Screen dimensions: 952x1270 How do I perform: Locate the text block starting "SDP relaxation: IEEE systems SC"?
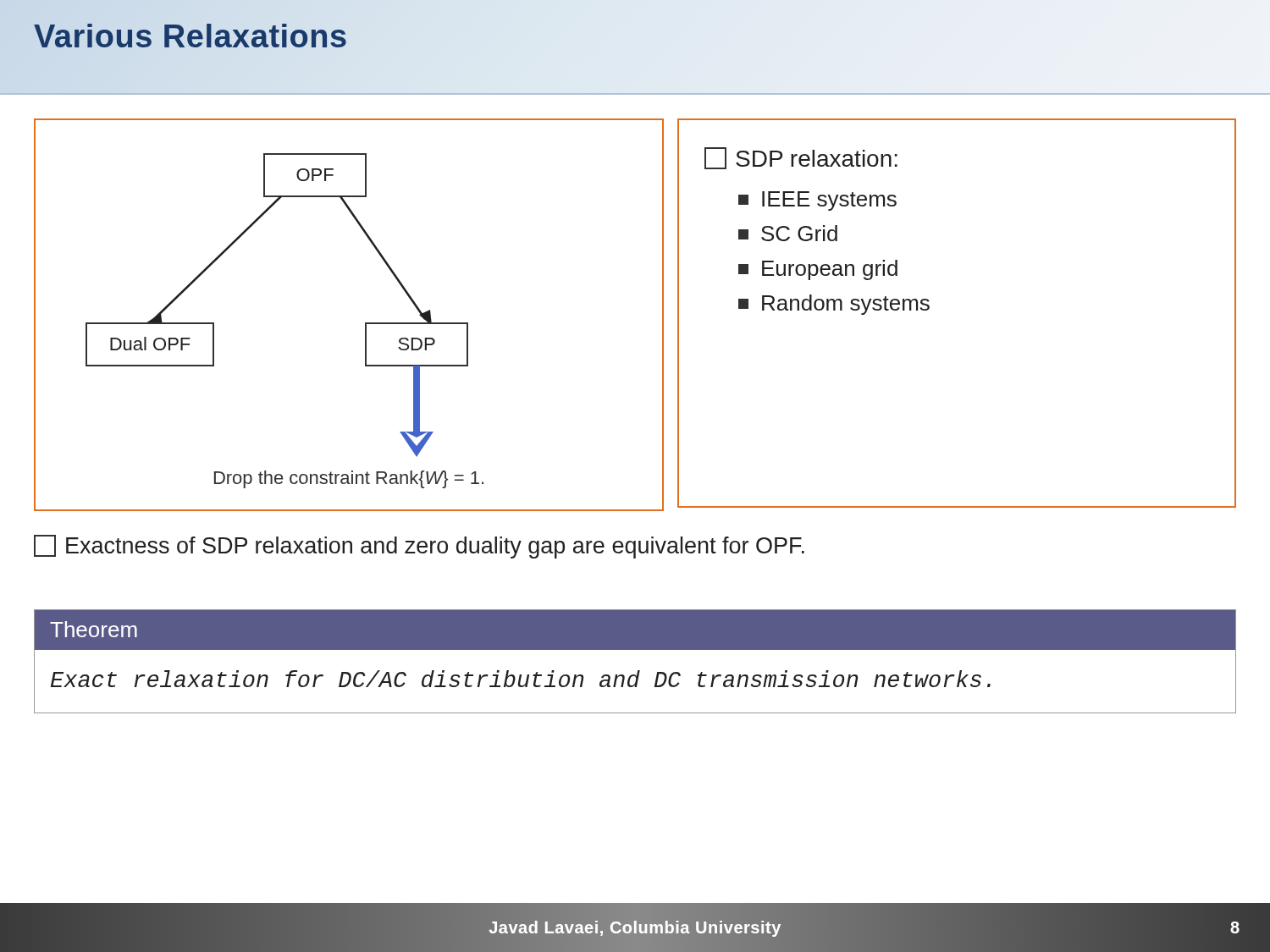pyautogui.click(x=801, y=158)
